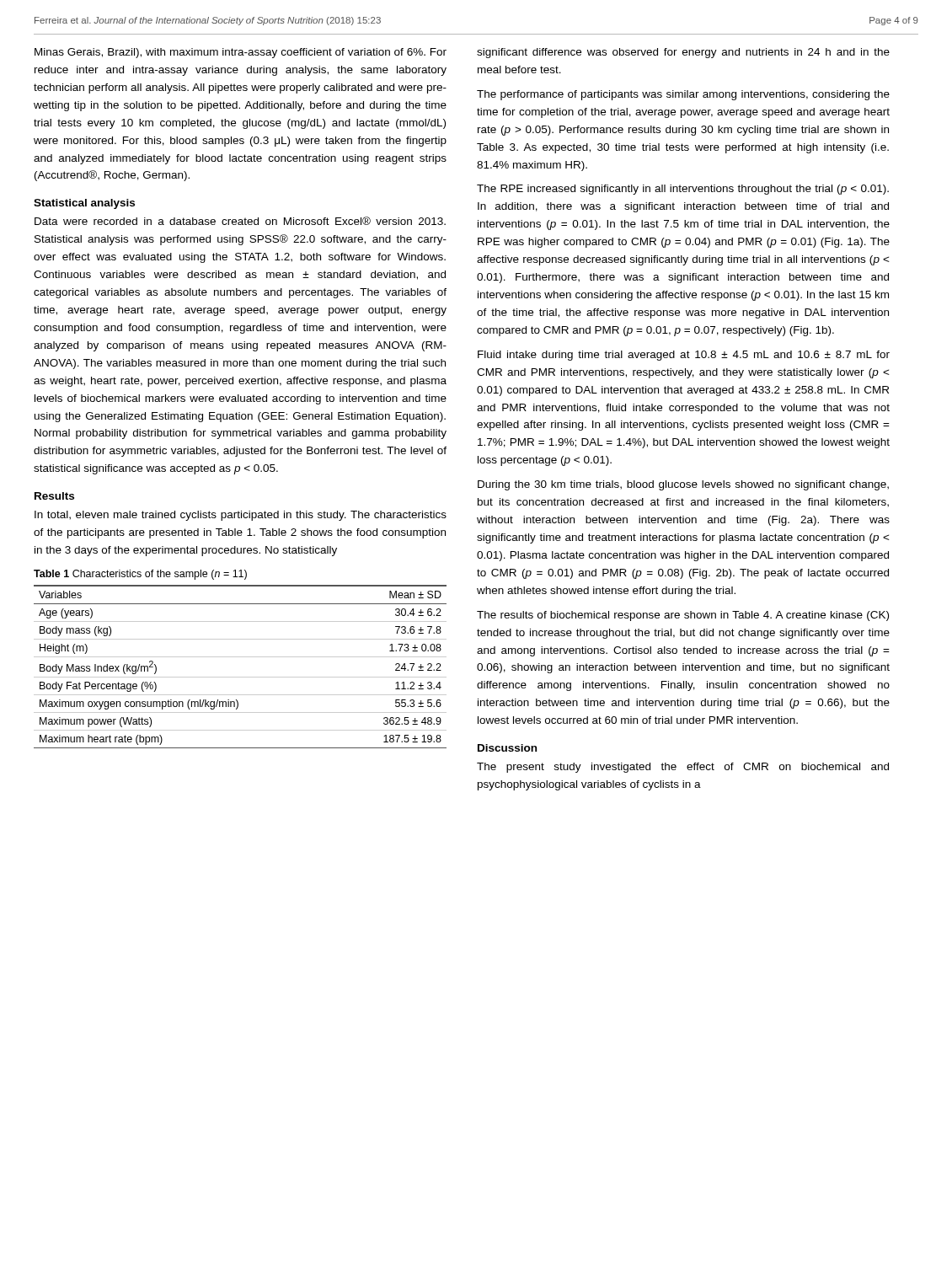Find a table
Viewport: 952px width, 1264px height.
(x=240, y=667)
